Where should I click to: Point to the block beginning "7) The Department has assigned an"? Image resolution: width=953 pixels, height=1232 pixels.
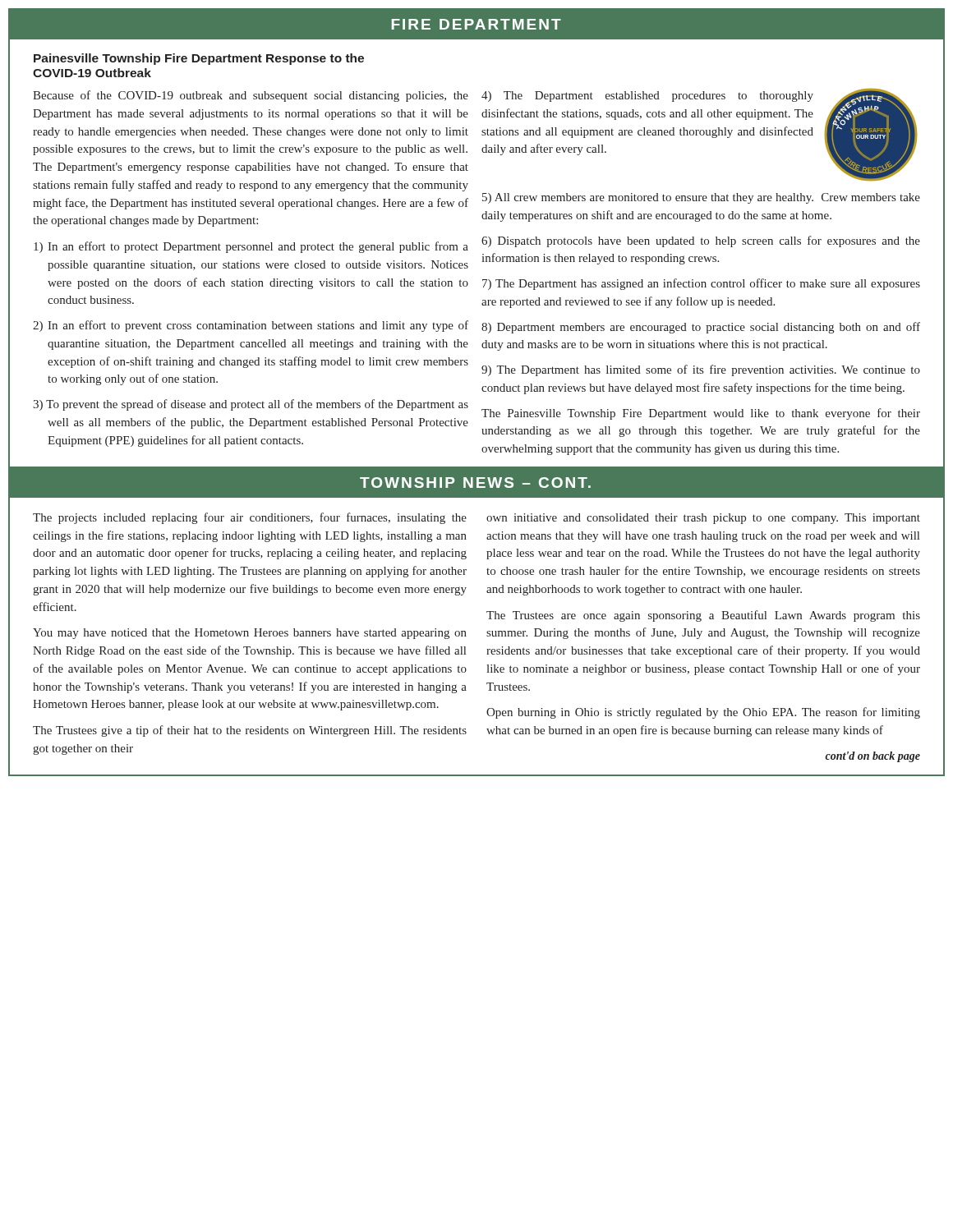[701, 292]
